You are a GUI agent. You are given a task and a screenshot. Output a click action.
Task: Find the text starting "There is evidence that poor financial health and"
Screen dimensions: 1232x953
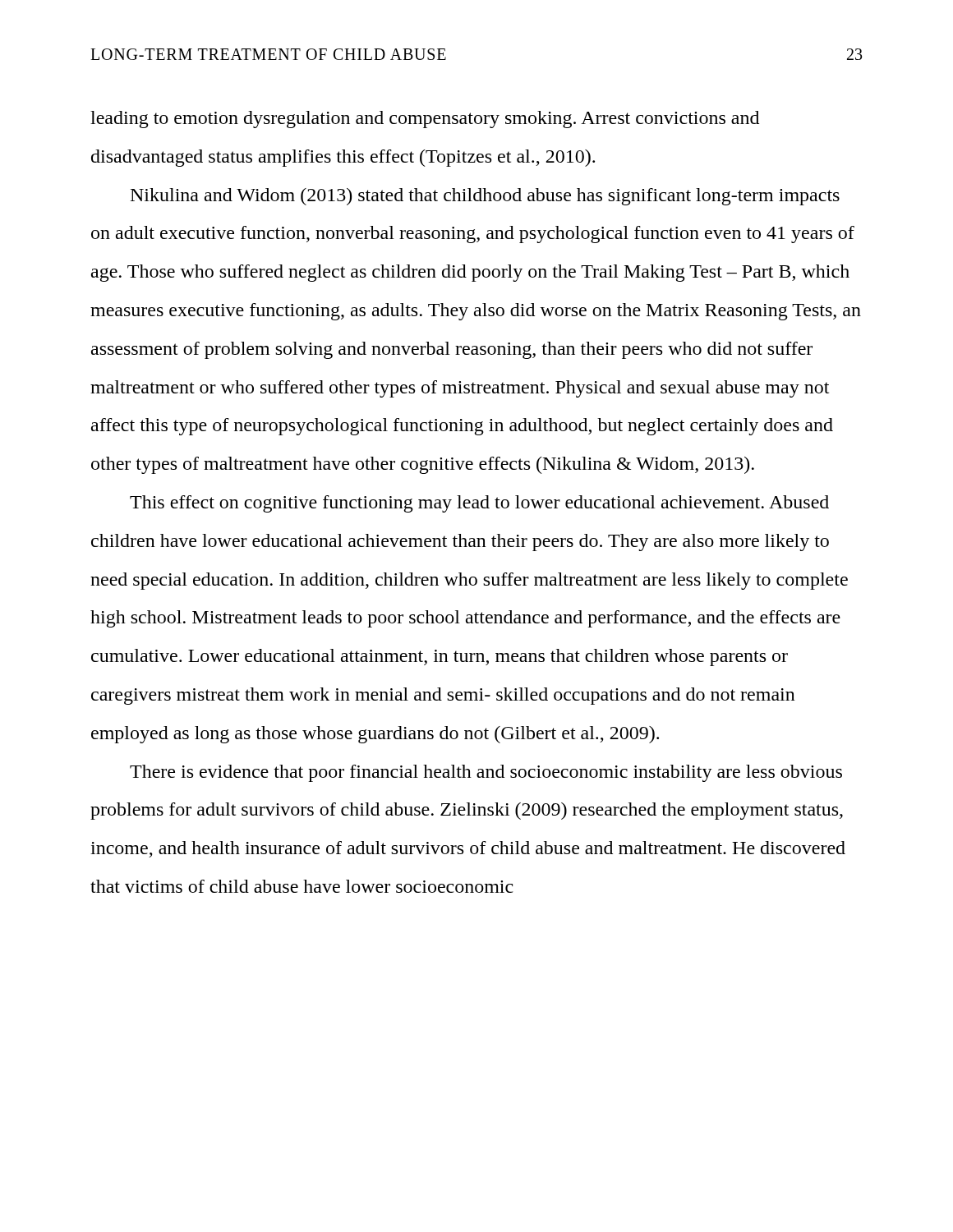pyautogui.click(x=486, y=773)
